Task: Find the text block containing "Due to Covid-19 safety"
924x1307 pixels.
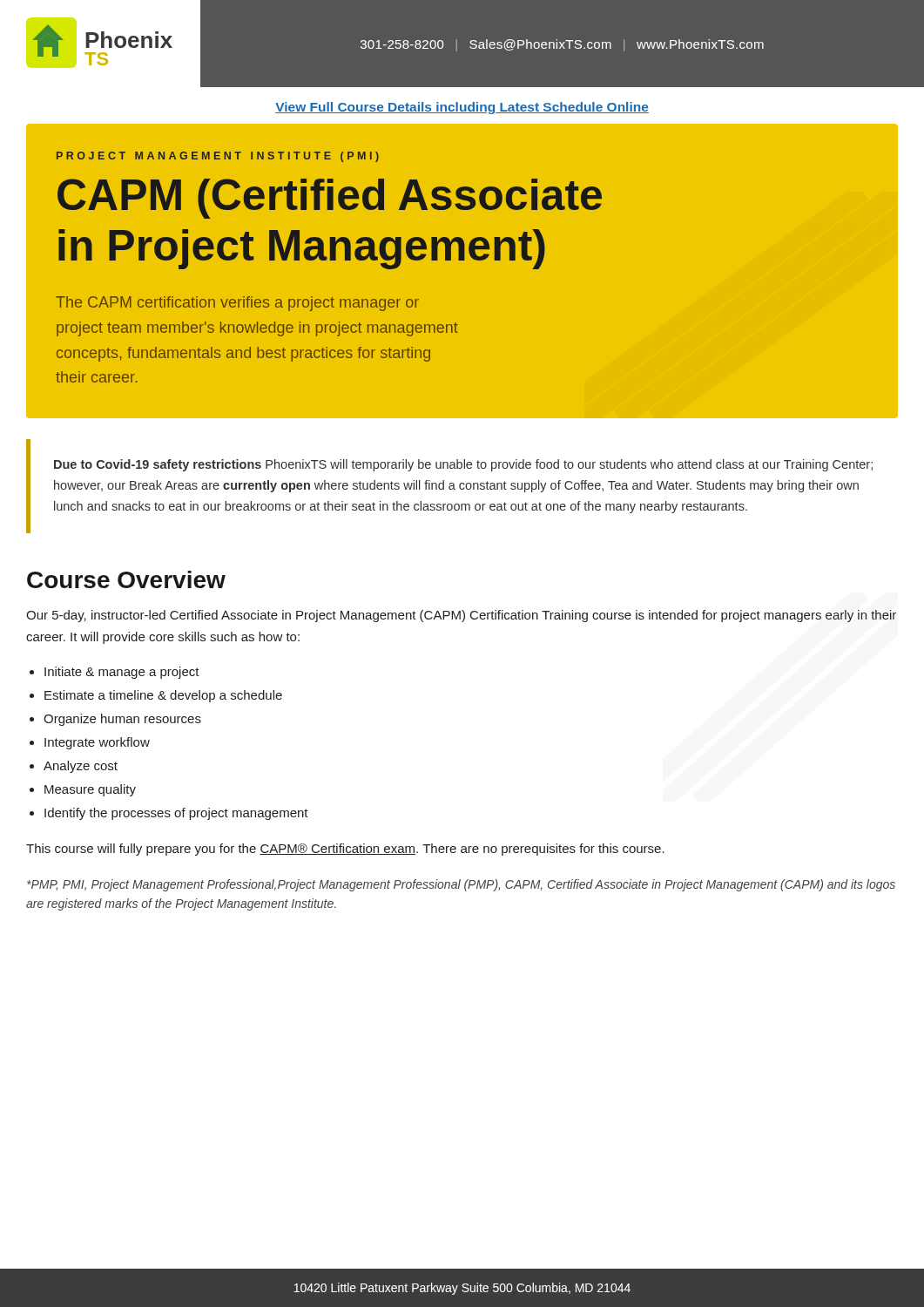Action: [463, 485]
